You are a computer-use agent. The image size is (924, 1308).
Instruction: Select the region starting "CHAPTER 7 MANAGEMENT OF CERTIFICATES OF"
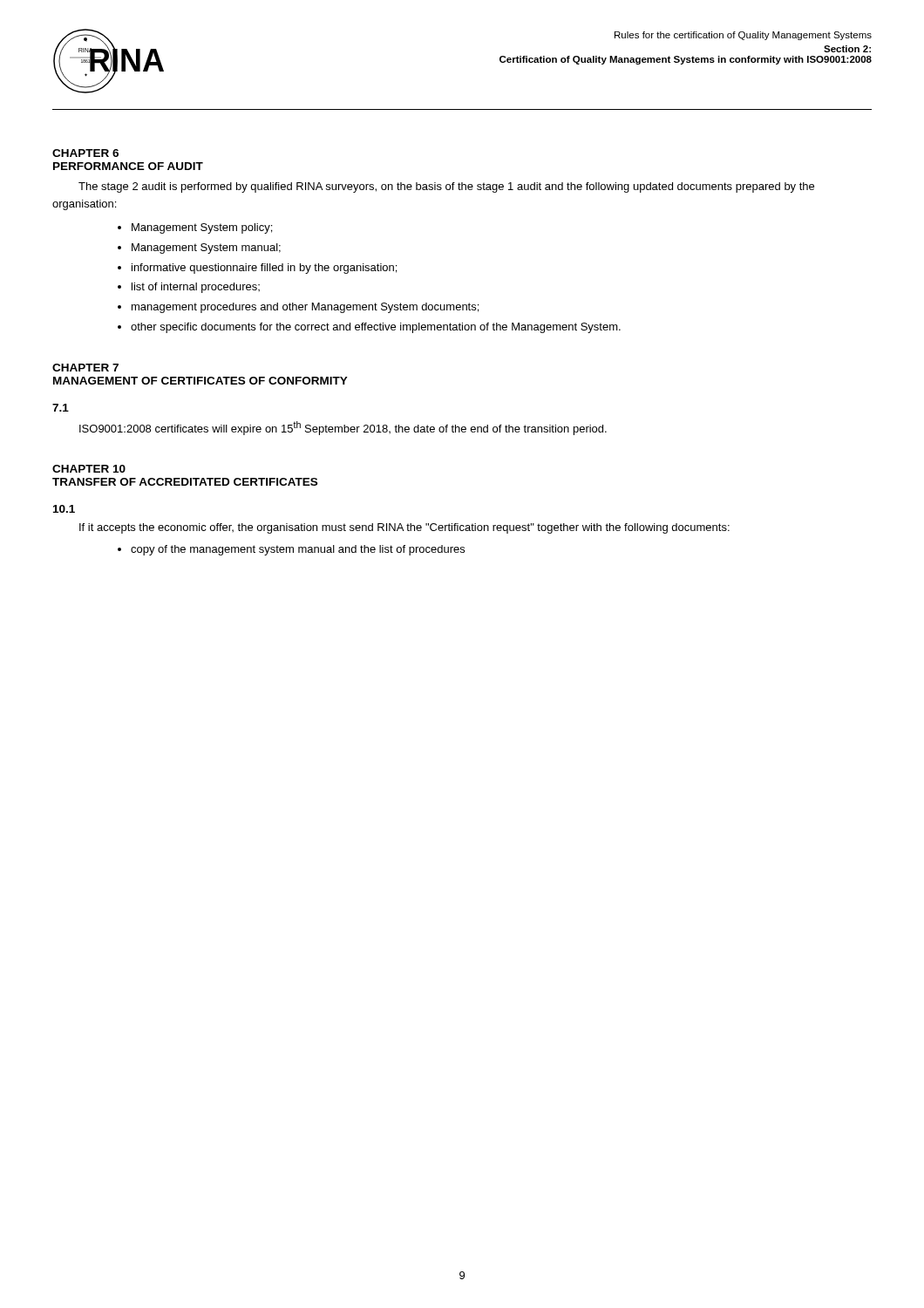click(85, 368)
